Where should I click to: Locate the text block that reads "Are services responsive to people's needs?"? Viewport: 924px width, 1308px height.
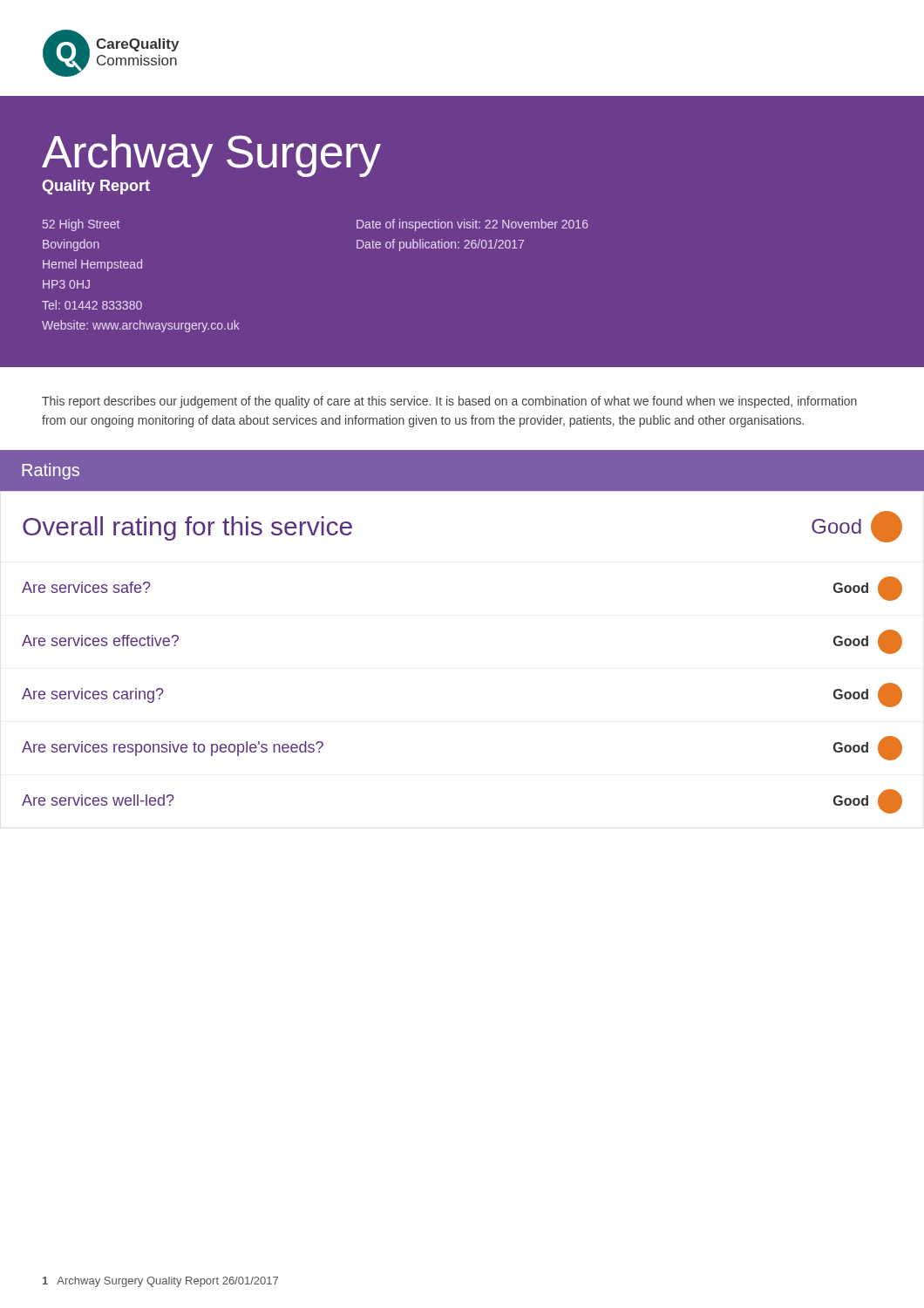tap(170, 748)
